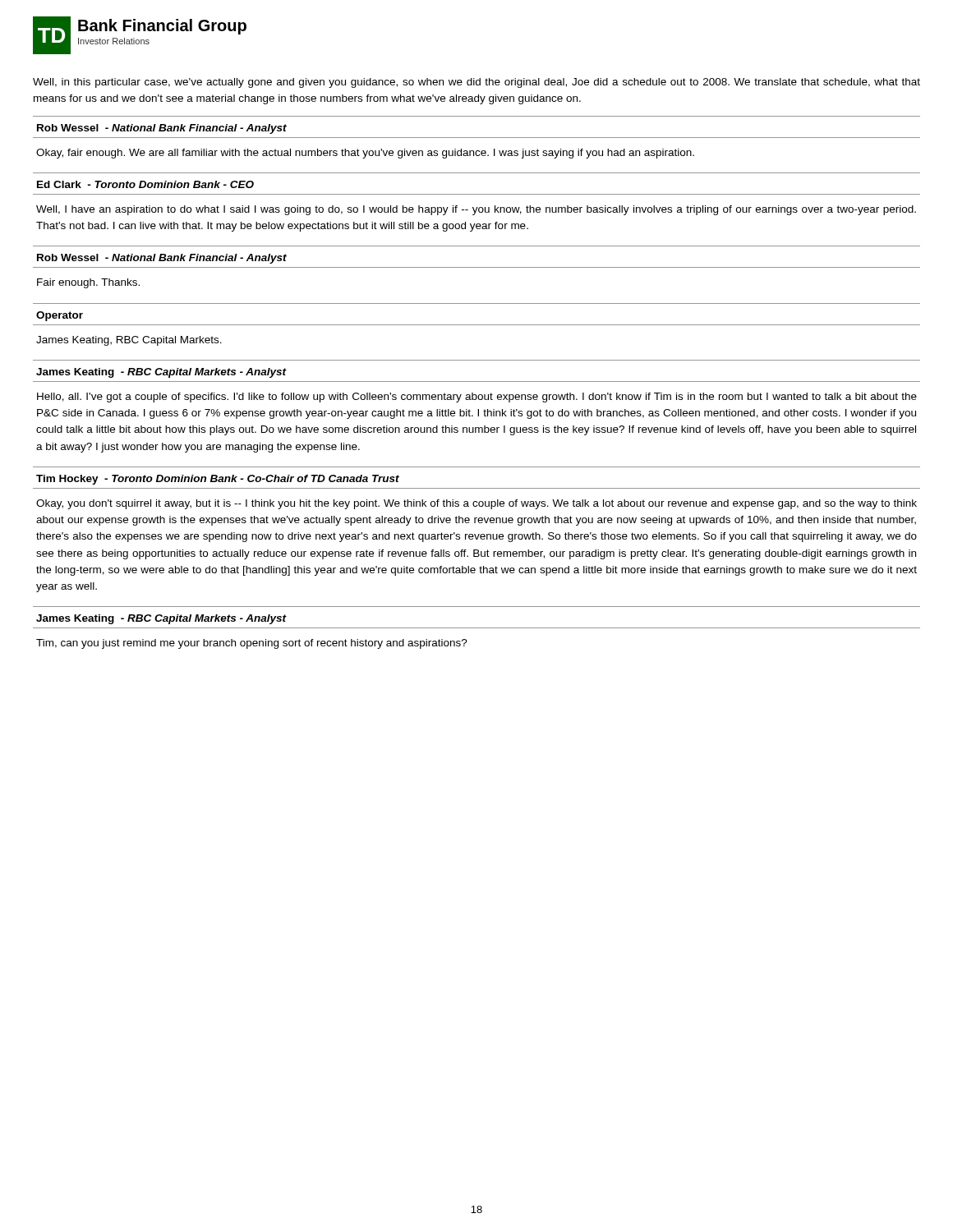This screenshot has height=1232, width=953.
Task: Click on the region starting "Tim Hockey - Toronto Dominion Bank -"
Action: [x=218, y=478]
